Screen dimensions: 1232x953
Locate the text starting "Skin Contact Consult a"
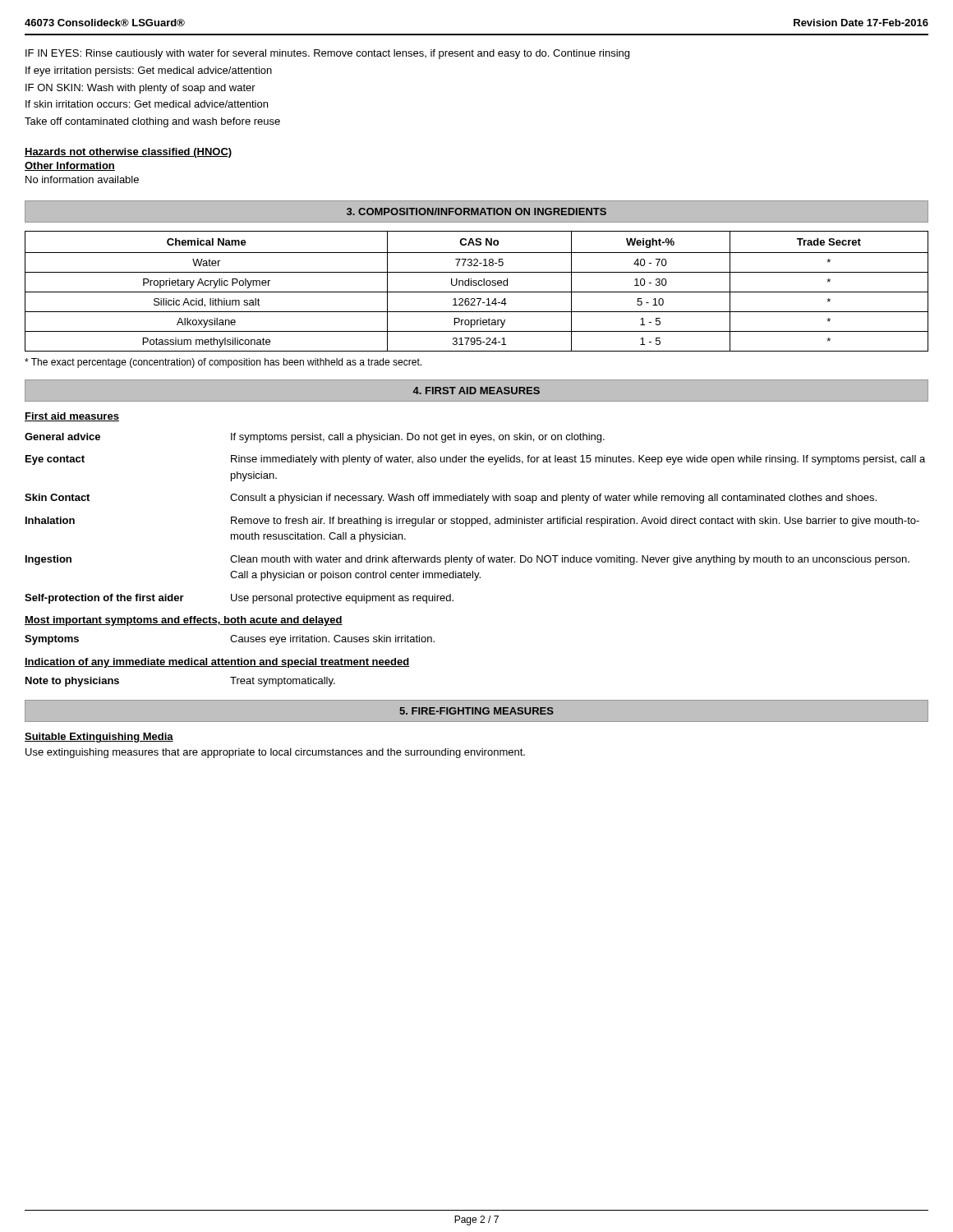point(476,498)
